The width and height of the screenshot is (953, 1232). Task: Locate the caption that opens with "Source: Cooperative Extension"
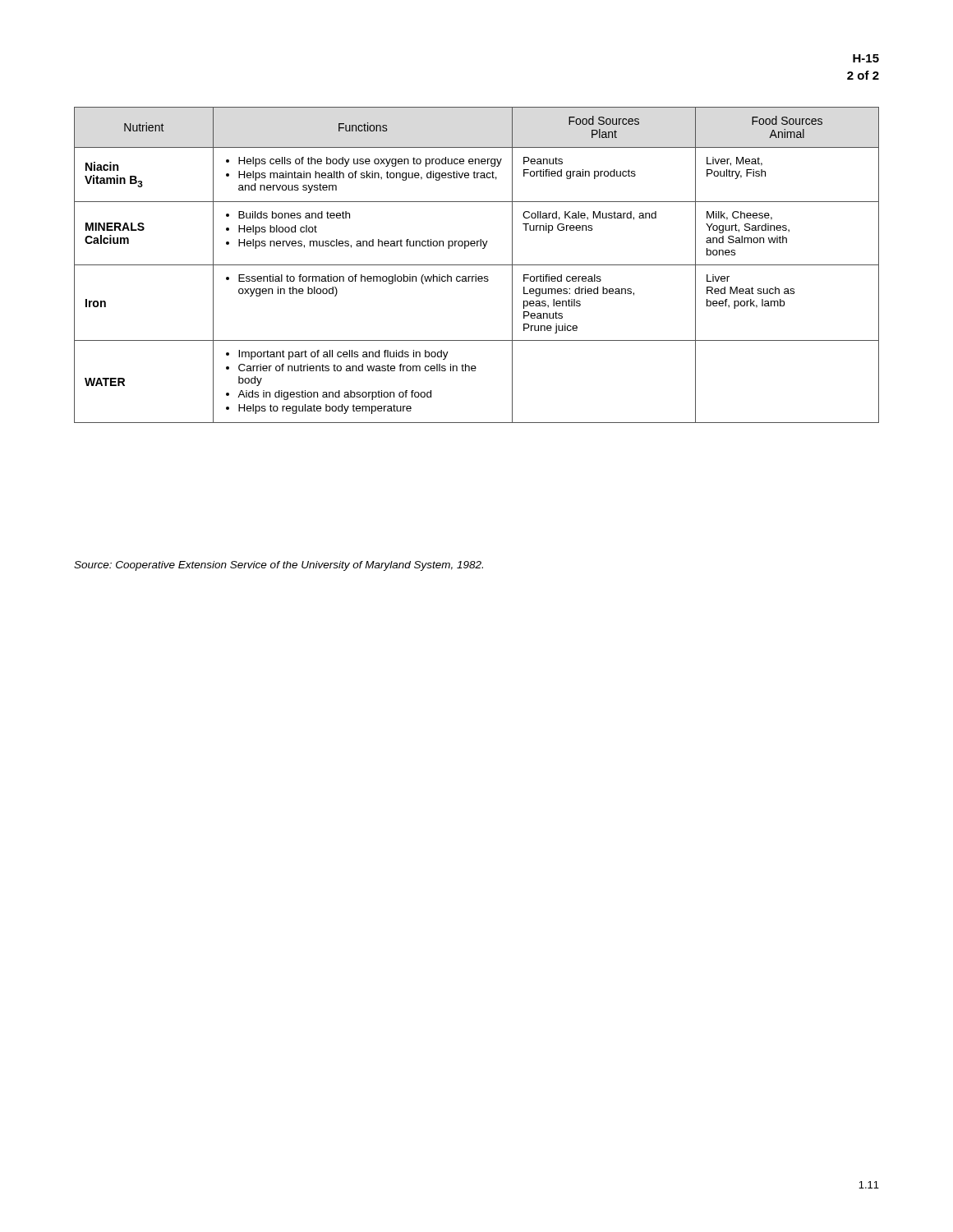(x=279, y=565)
